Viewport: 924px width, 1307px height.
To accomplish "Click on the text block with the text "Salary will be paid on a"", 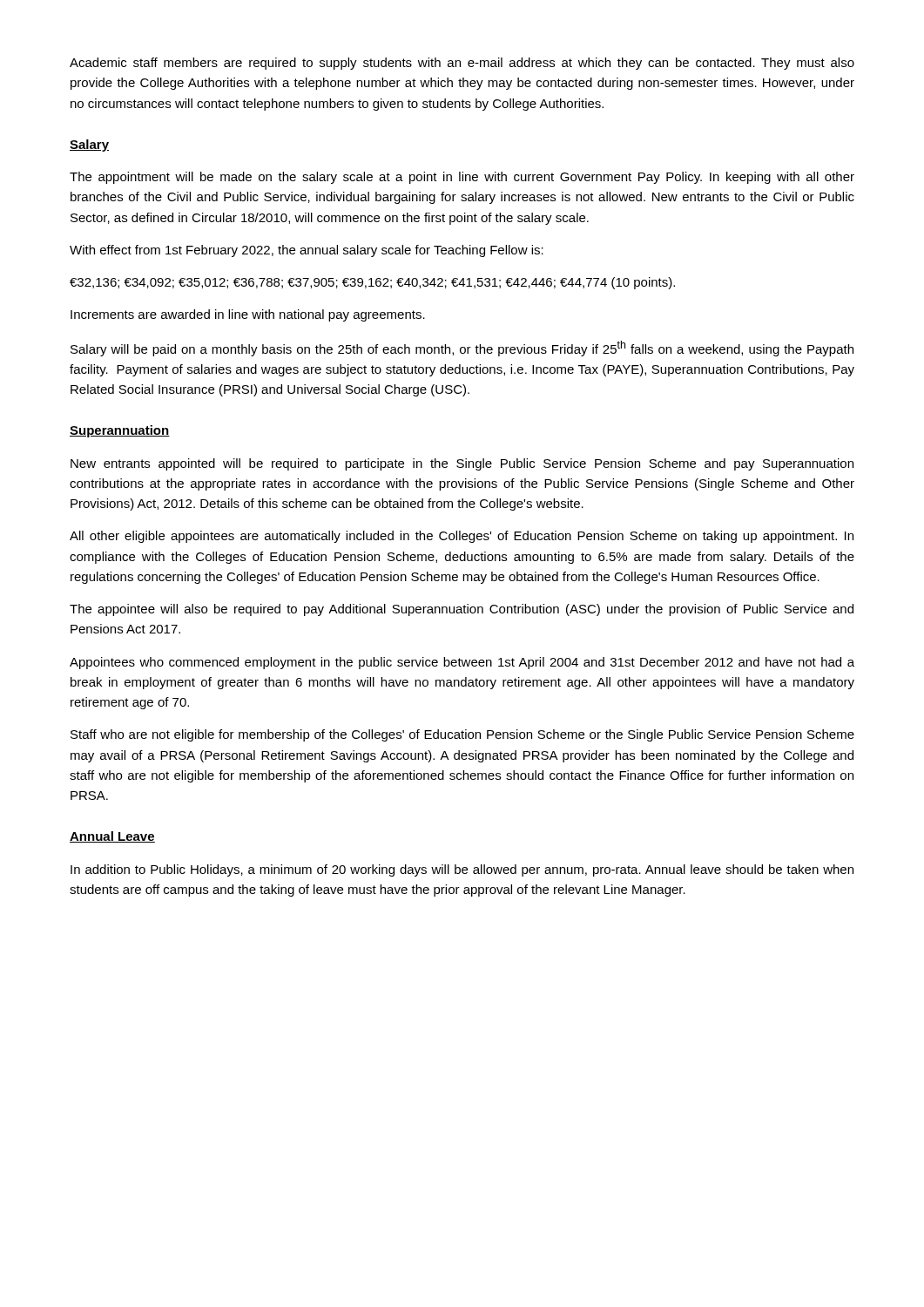I will pyautogui.click(x=462, y=368).
